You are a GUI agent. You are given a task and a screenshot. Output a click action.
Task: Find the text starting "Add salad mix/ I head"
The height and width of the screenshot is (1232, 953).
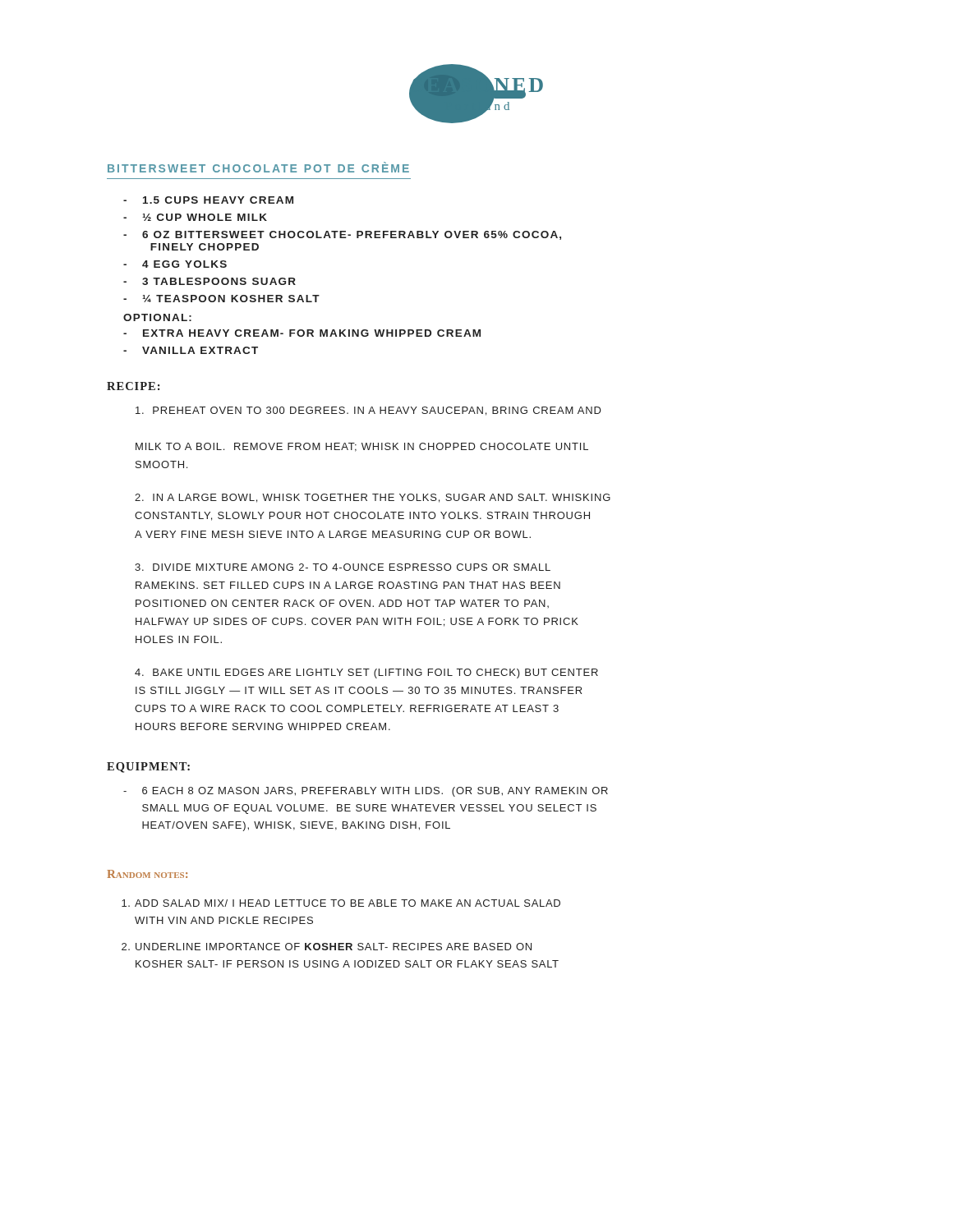pos(348,912)
